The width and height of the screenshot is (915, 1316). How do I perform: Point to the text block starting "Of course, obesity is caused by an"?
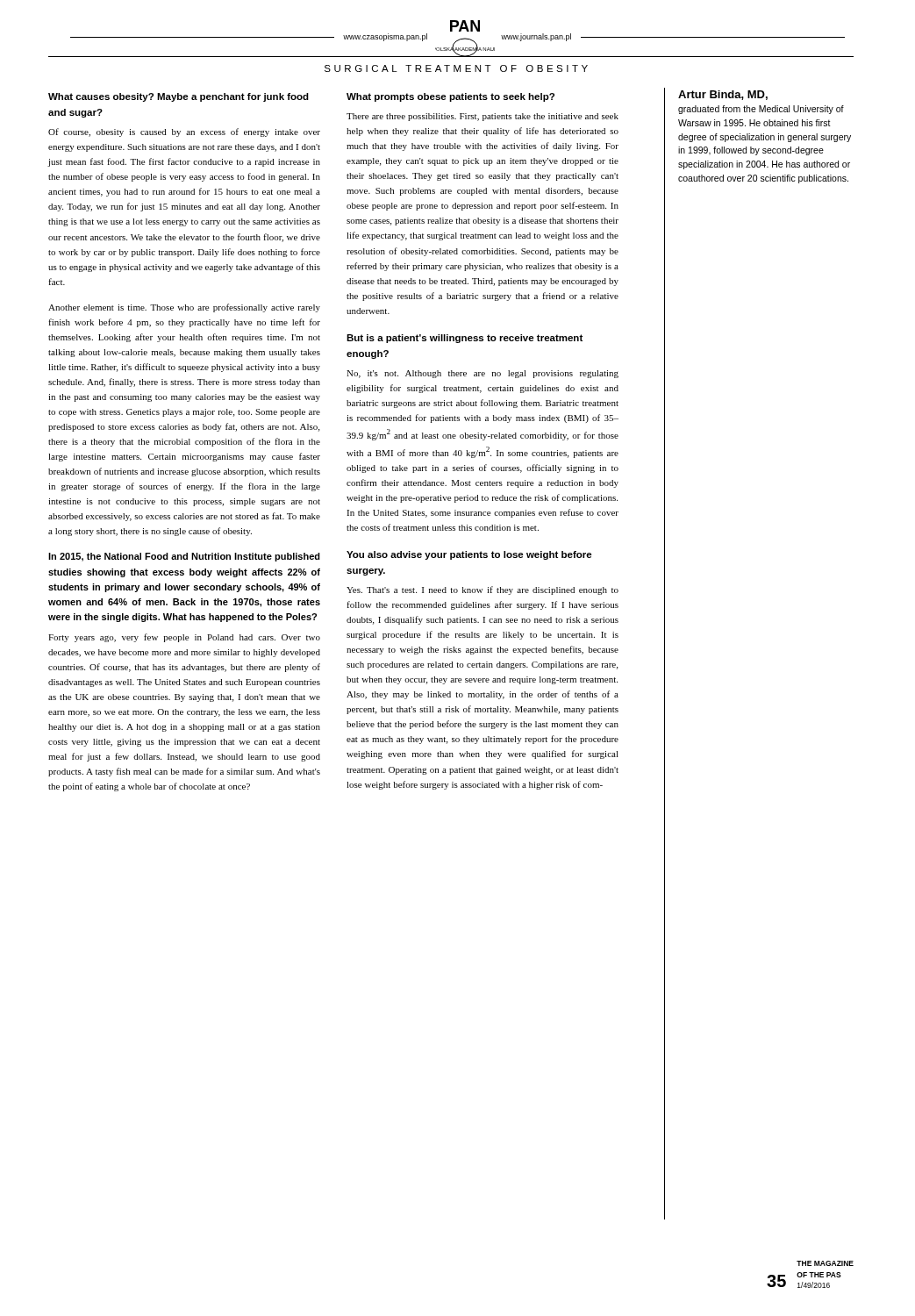click(x=184, y=207)
